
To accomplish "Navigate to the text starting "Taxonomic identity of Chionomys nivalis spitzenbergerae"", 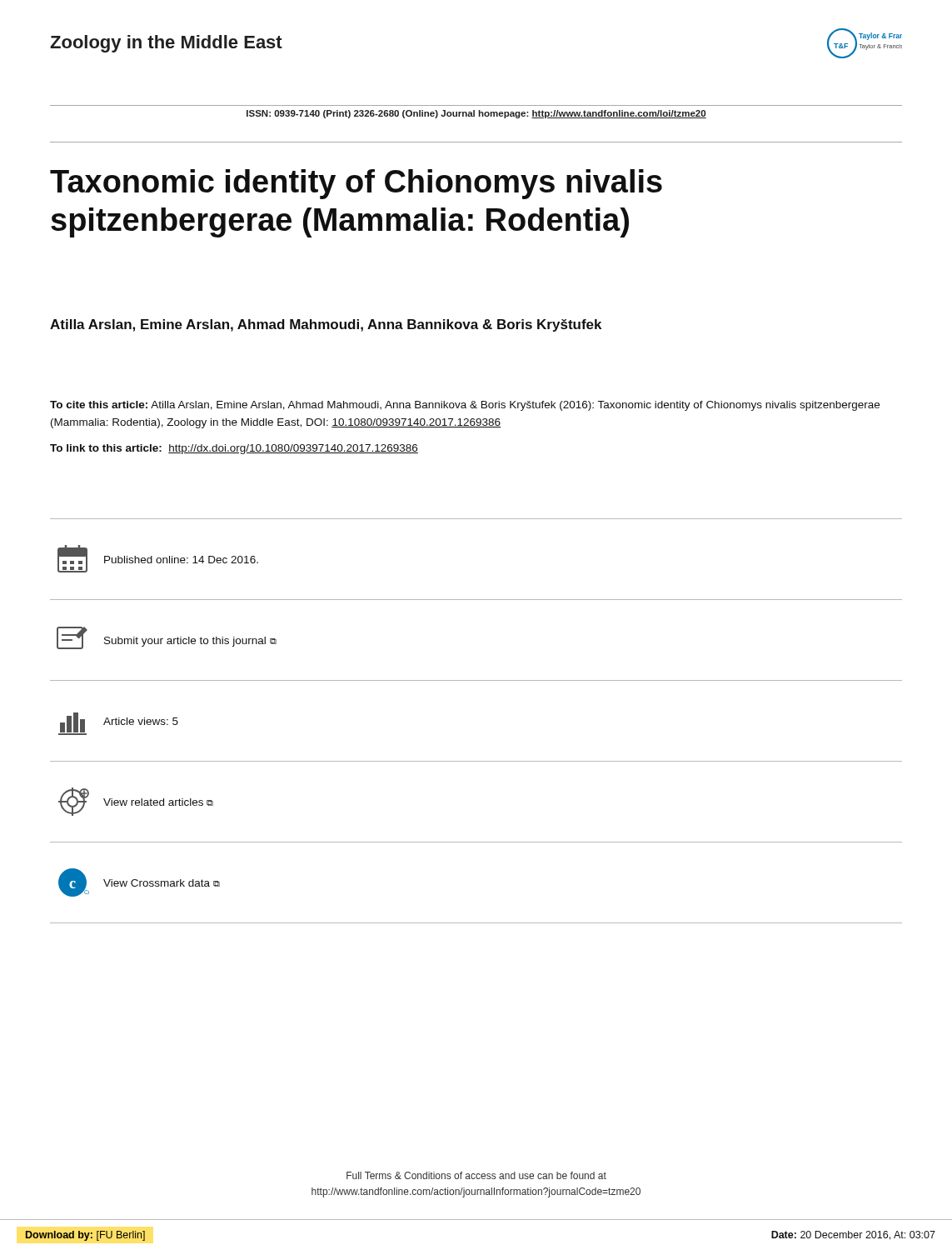I will (x=357, y=201).
